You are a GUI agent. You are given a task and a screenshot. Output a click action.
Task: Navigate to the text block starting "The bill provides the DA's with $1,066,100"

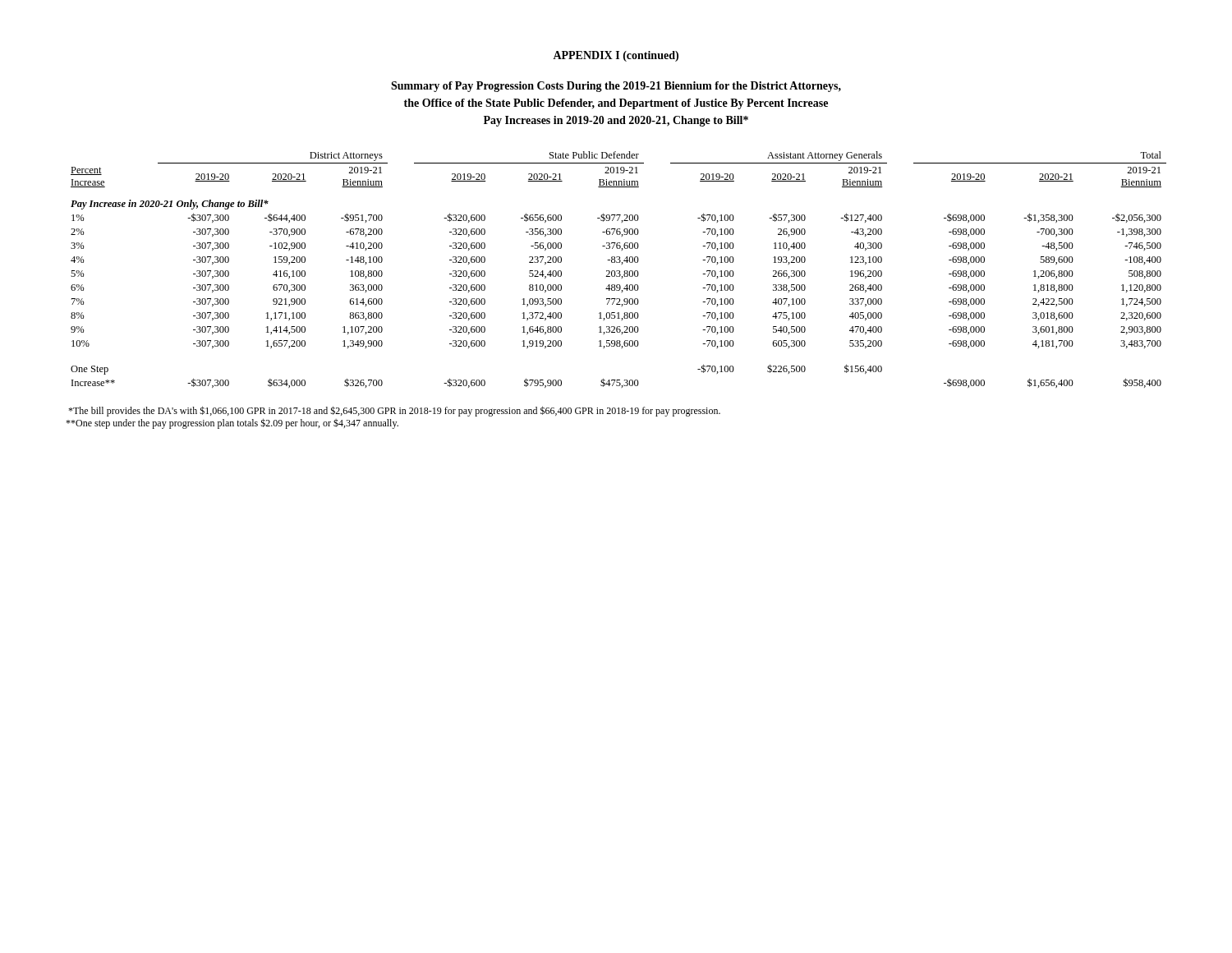(393, 417)
